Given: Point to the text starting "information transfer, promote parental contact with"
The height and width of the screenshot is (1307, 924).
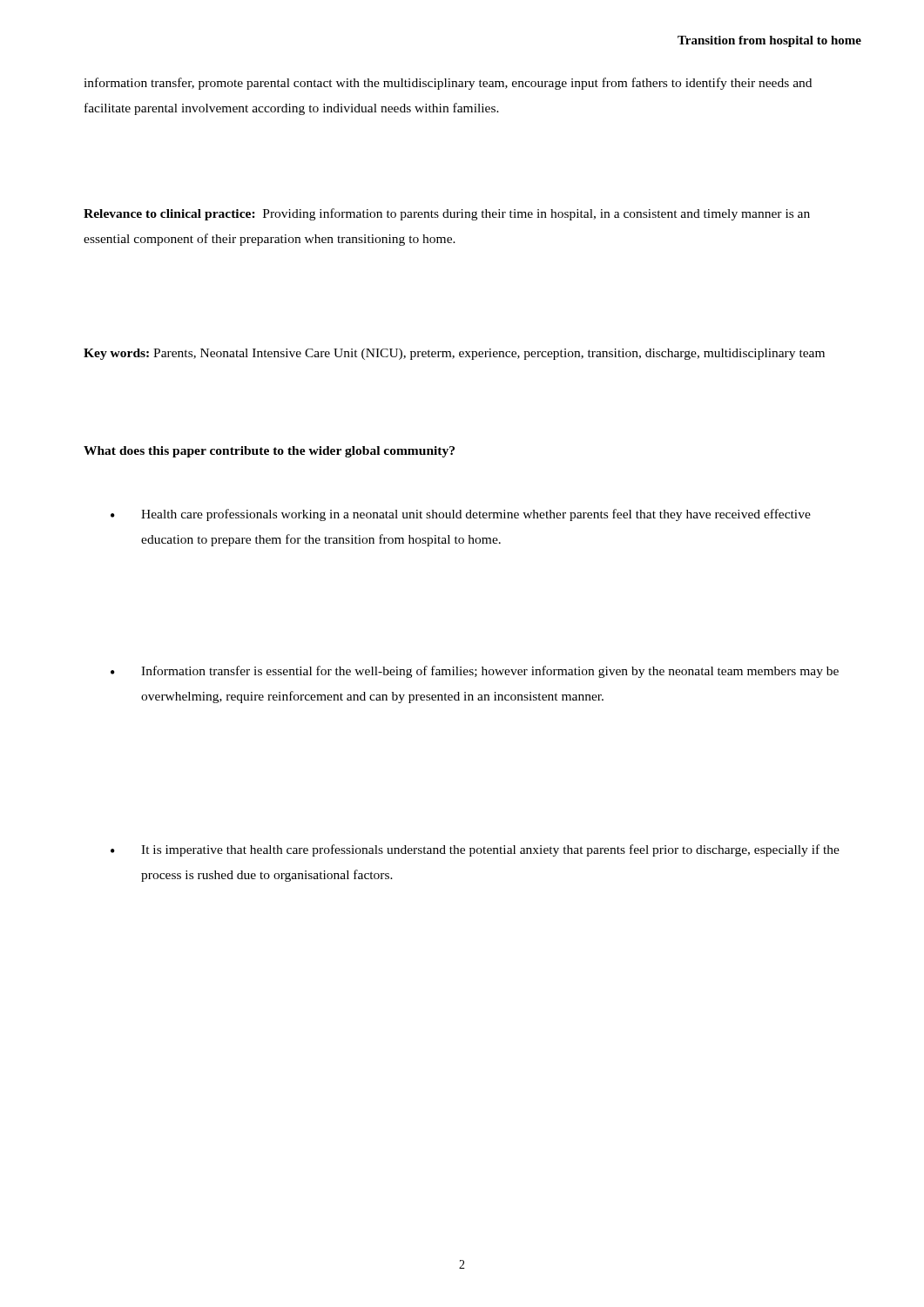Looking at the screenshot, I should 448,95.
